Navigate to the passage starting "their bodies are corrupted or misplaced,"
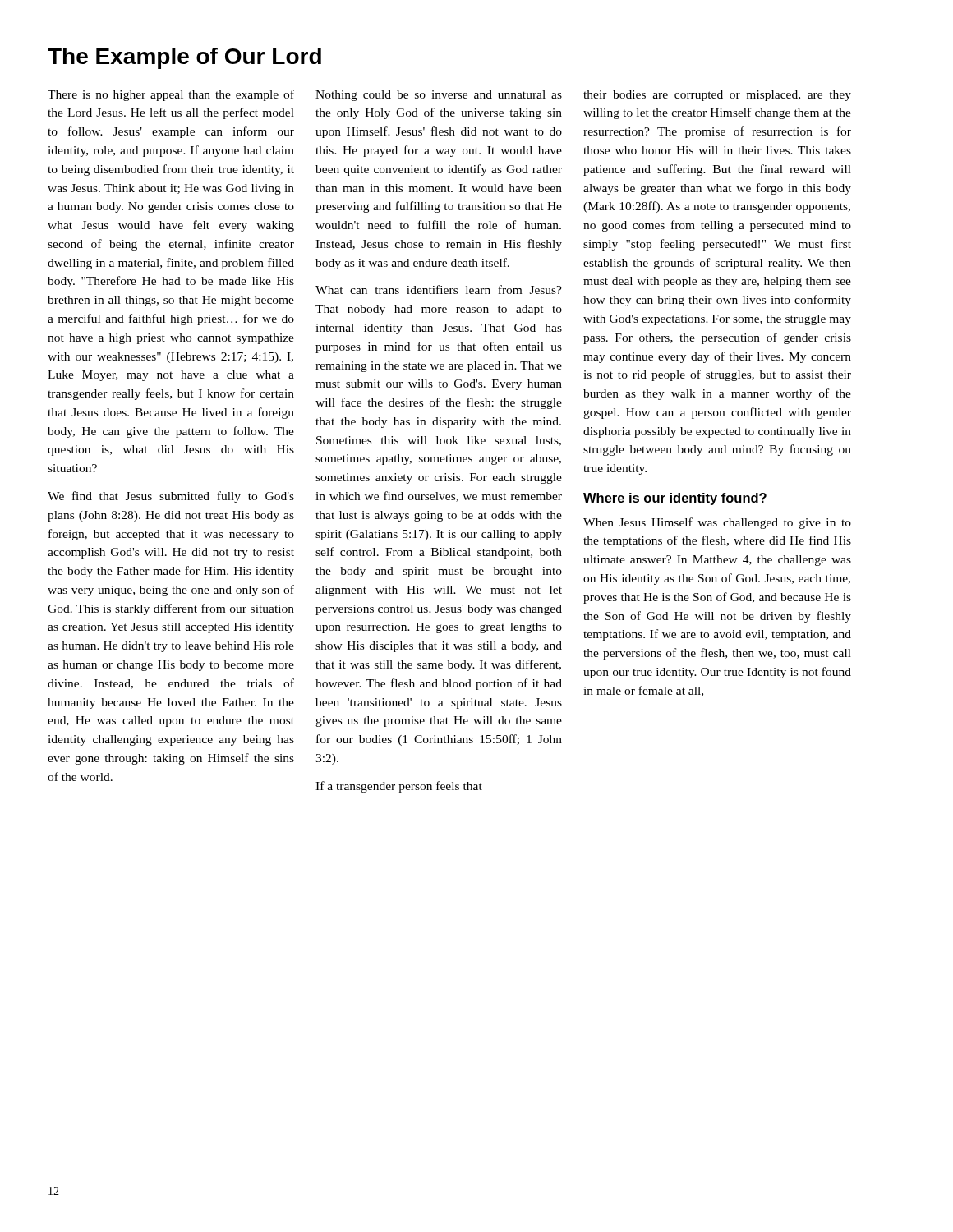This screenshot has height=1232, width=953. [717, 282]
